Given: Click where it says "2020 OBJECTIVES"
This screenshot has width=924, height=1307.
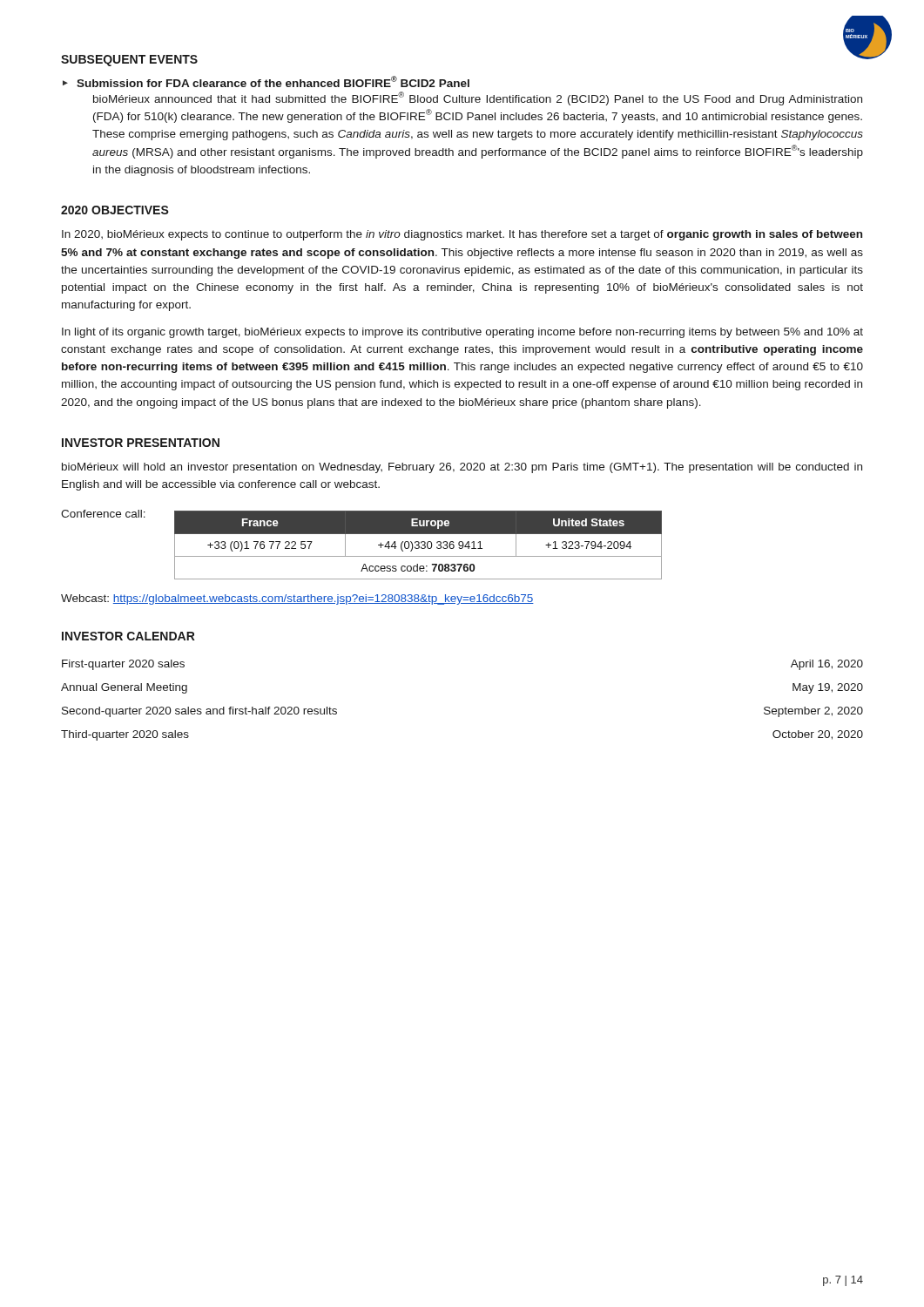Looking at the screenshot, I should tap(115, 210).
